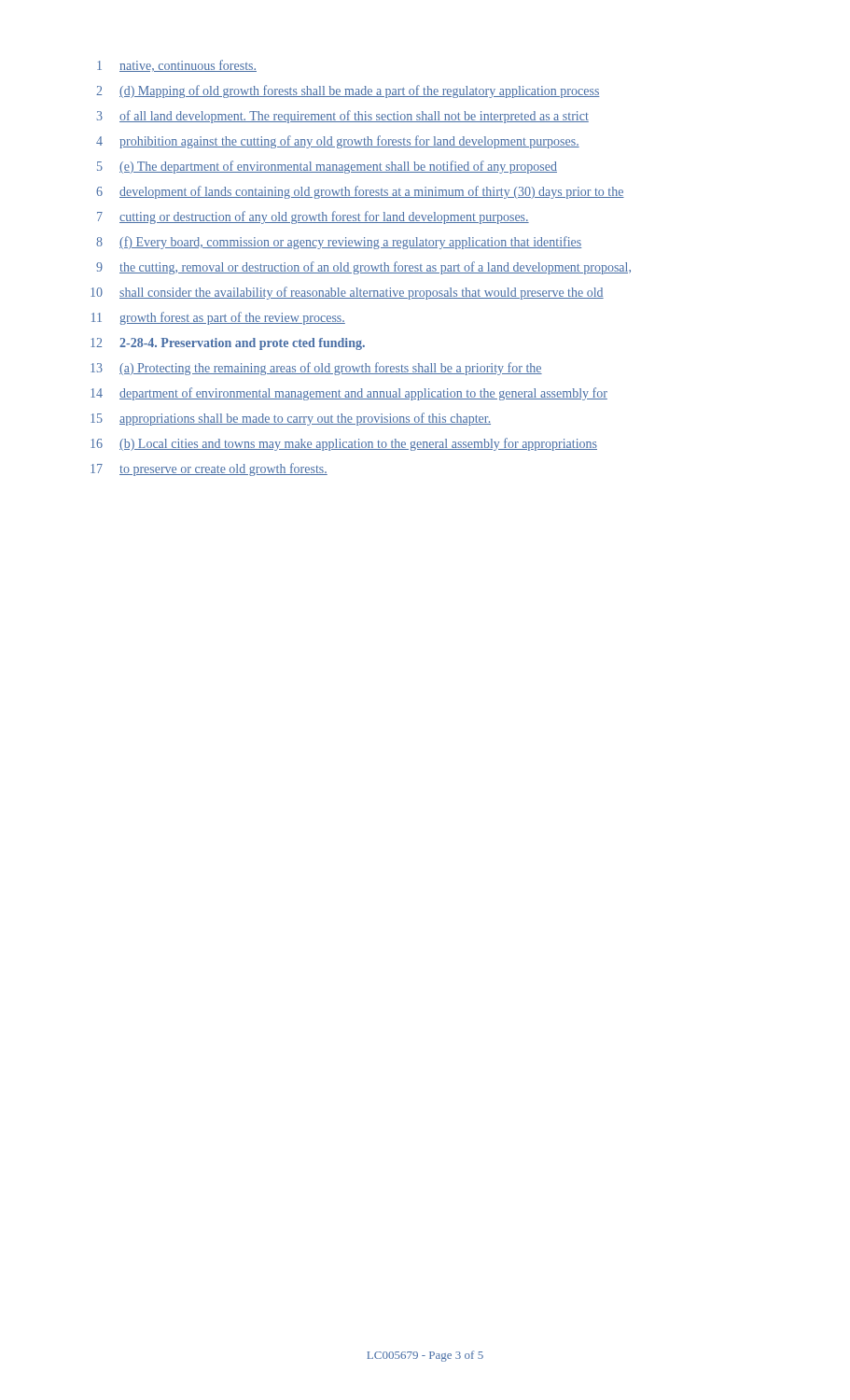Navigate to the passage starting "7 cutting or destruction of any"

pyautogui.click(x=425, y=217)
